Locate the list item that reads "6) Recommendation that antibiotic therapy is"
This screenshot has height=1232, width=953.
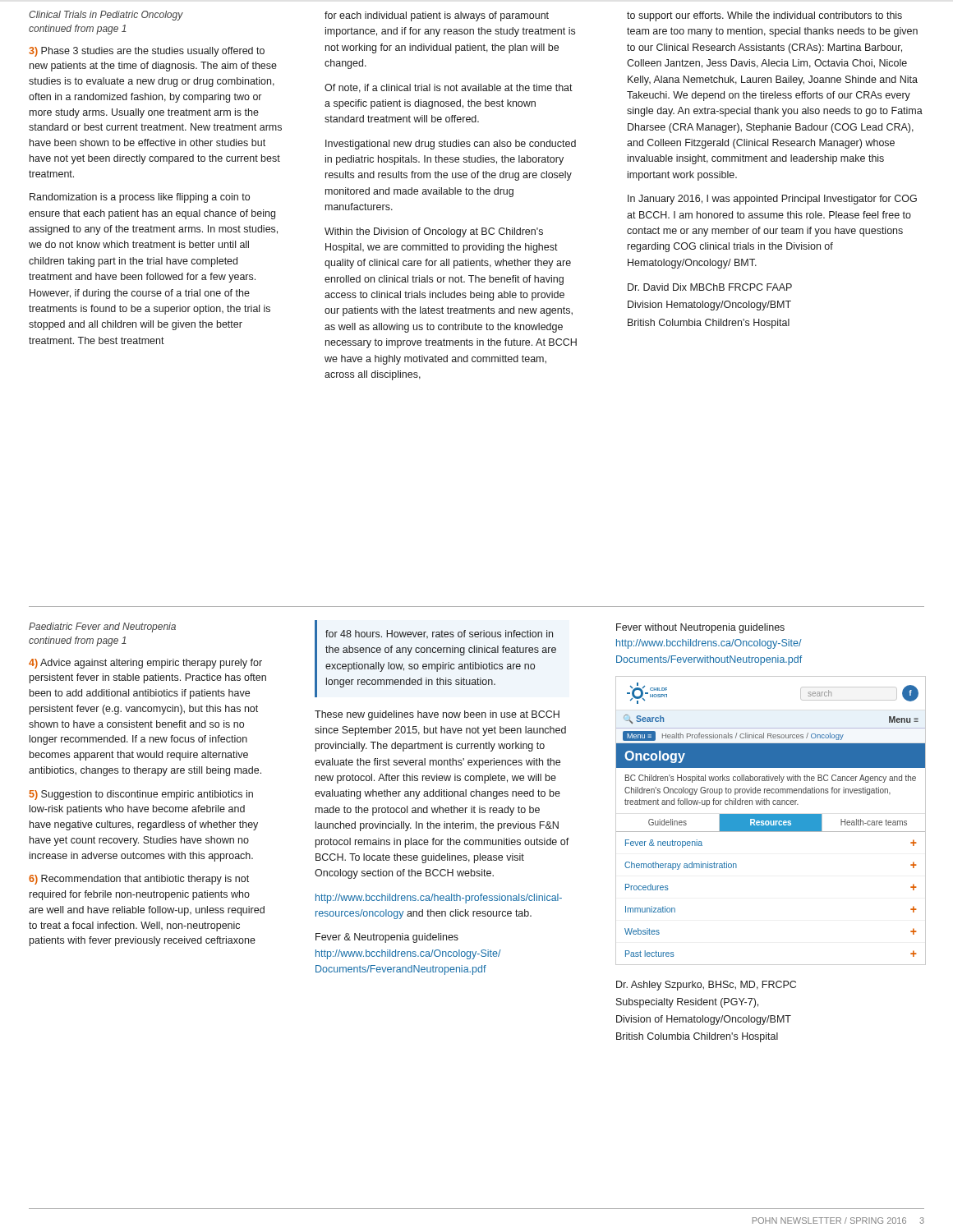pos(147,910)
